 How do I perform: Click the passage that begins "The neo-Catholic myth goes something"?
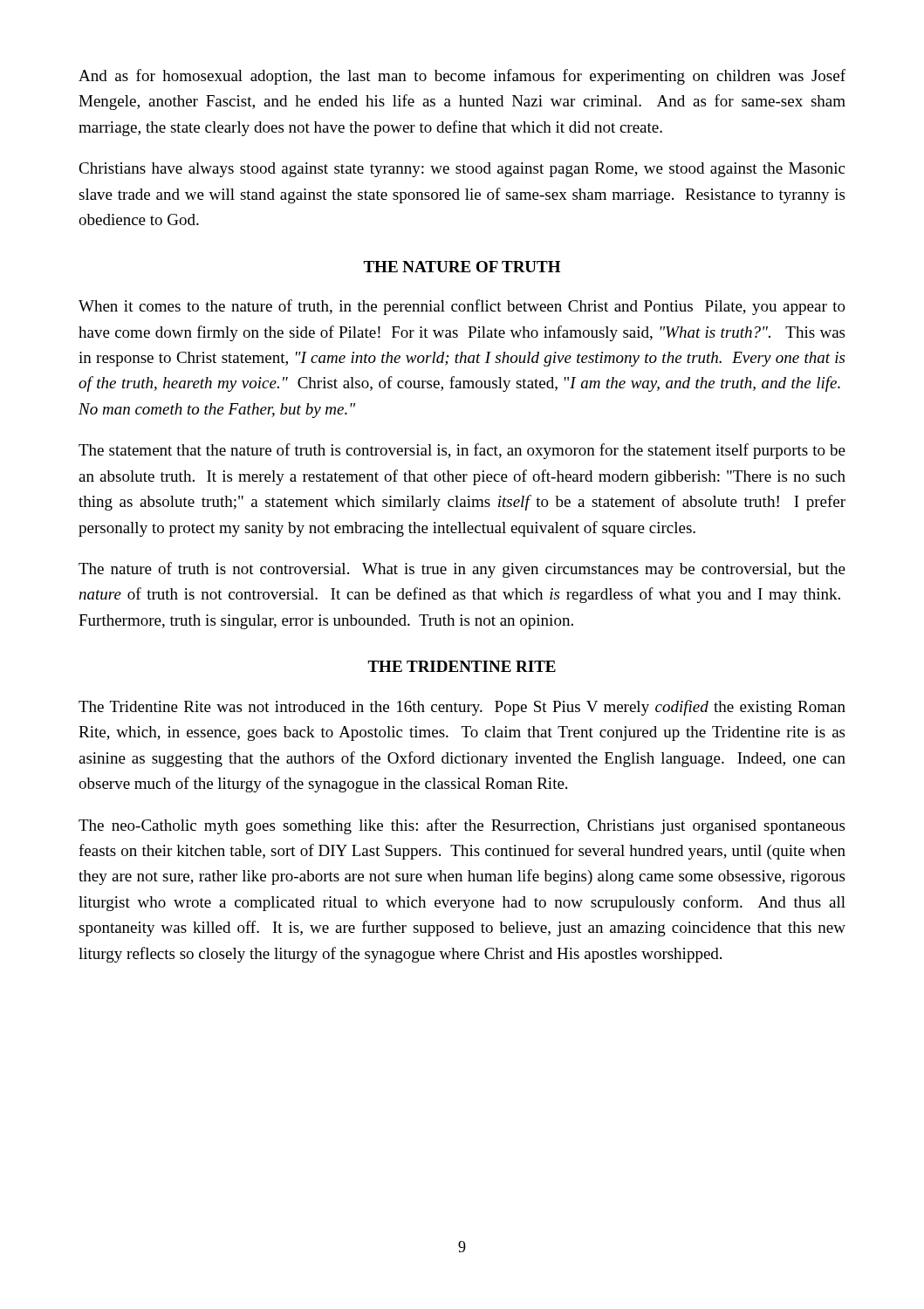[462, 889]
